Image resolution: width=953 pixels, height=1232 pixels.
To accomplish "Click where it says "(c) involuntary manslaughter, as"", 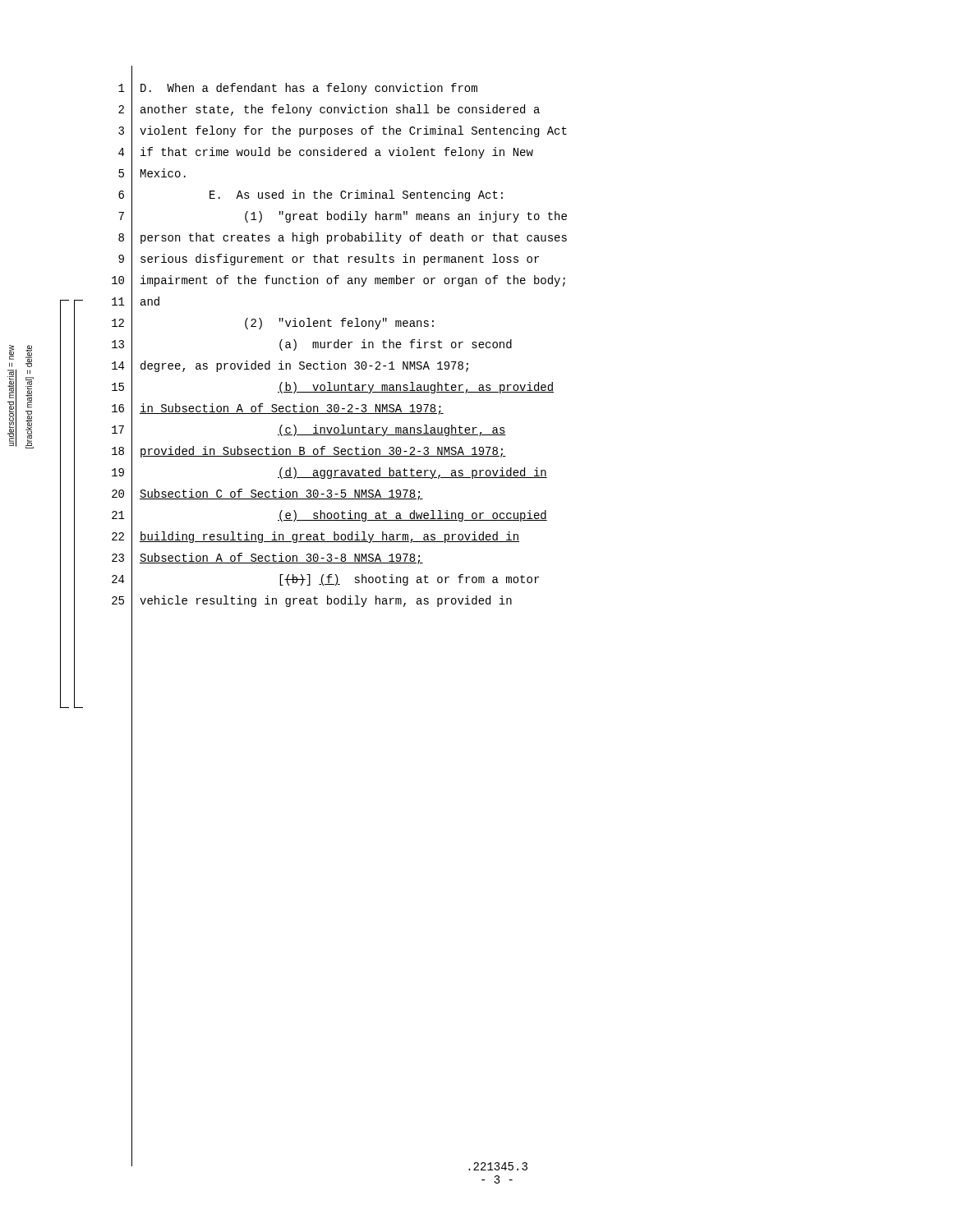I will 497,430.
